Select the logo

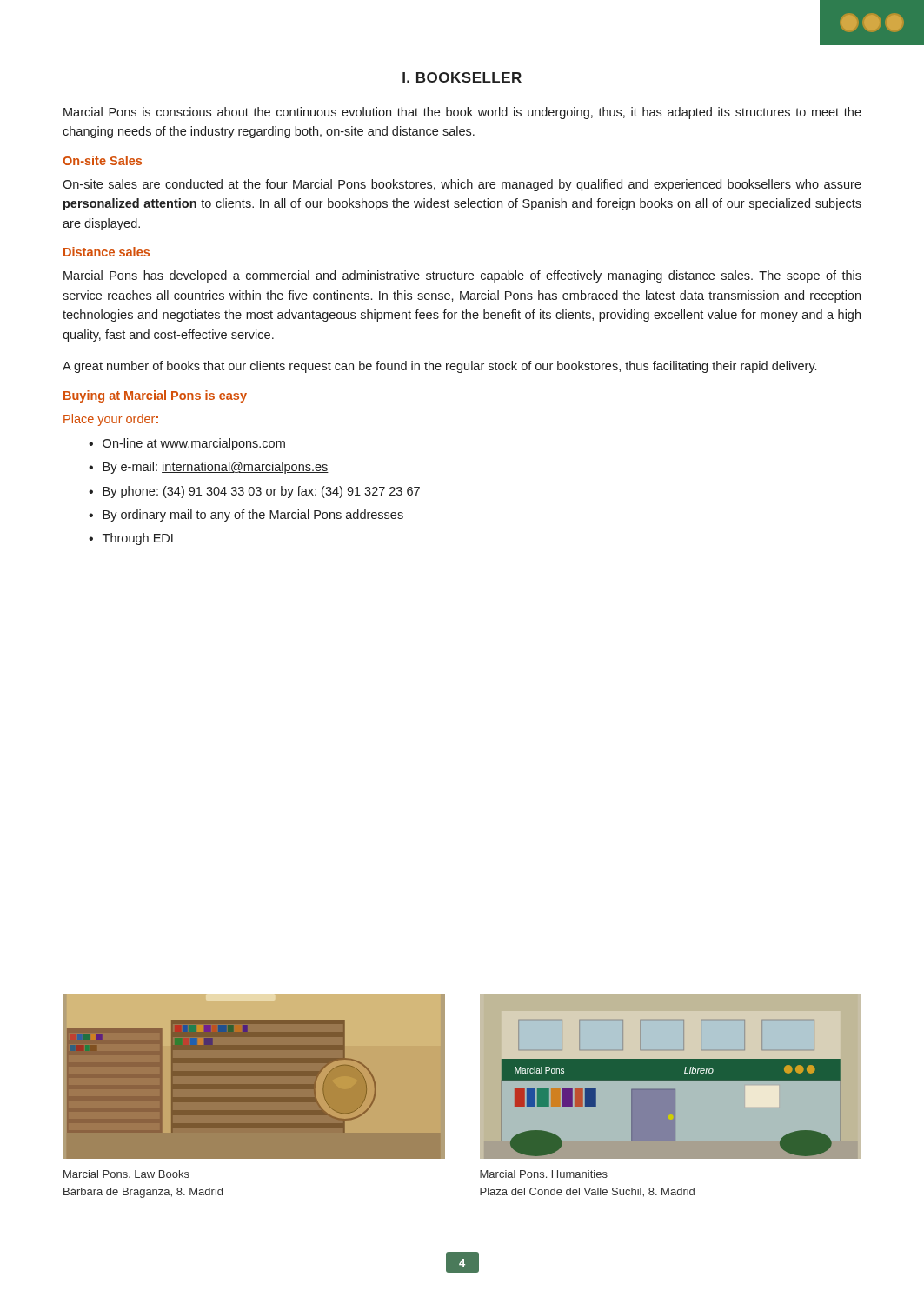point(872,23)
